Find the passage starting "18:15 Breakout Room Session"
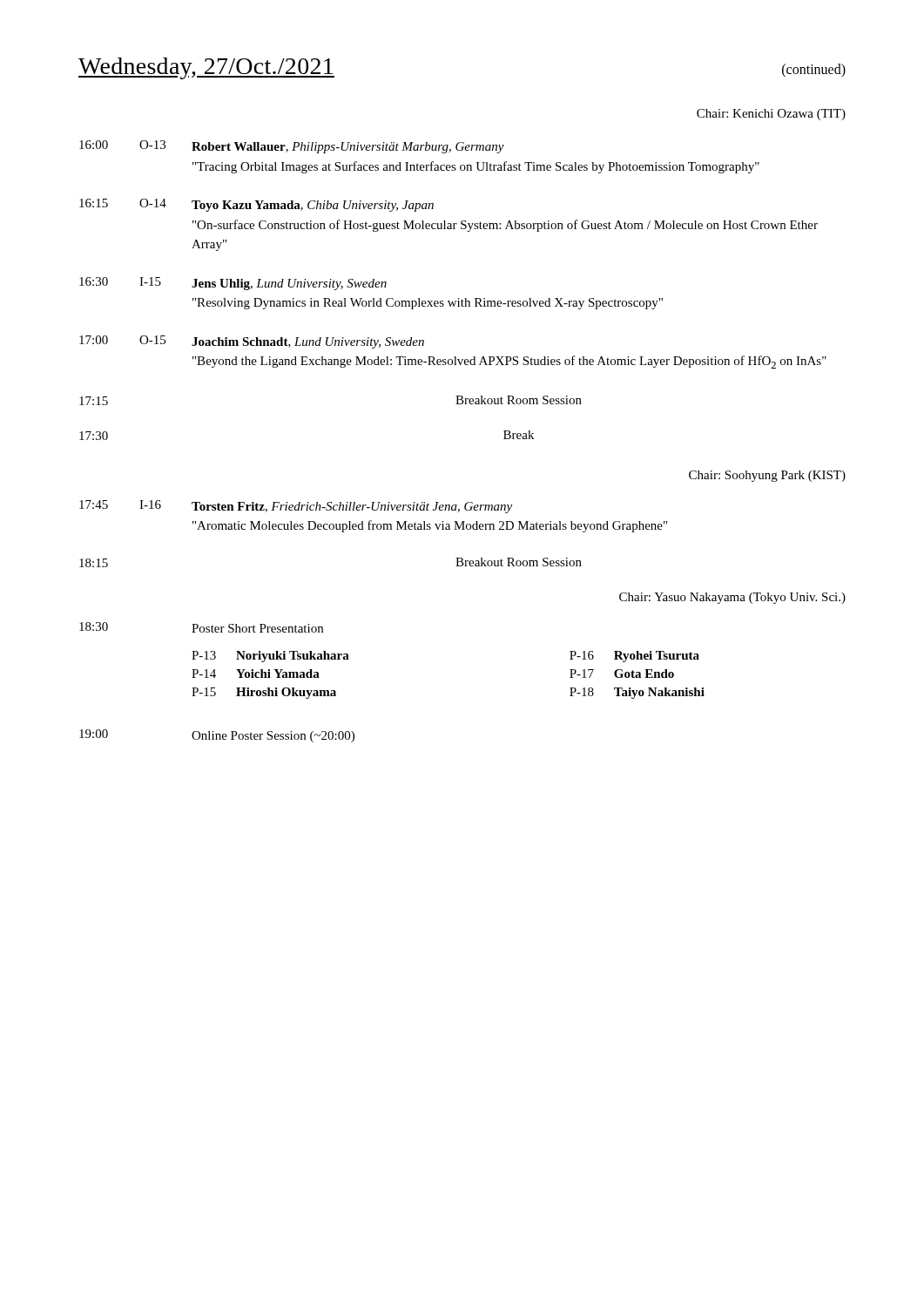The width and height of the screenshot is (924, 1307). (462, 563)
